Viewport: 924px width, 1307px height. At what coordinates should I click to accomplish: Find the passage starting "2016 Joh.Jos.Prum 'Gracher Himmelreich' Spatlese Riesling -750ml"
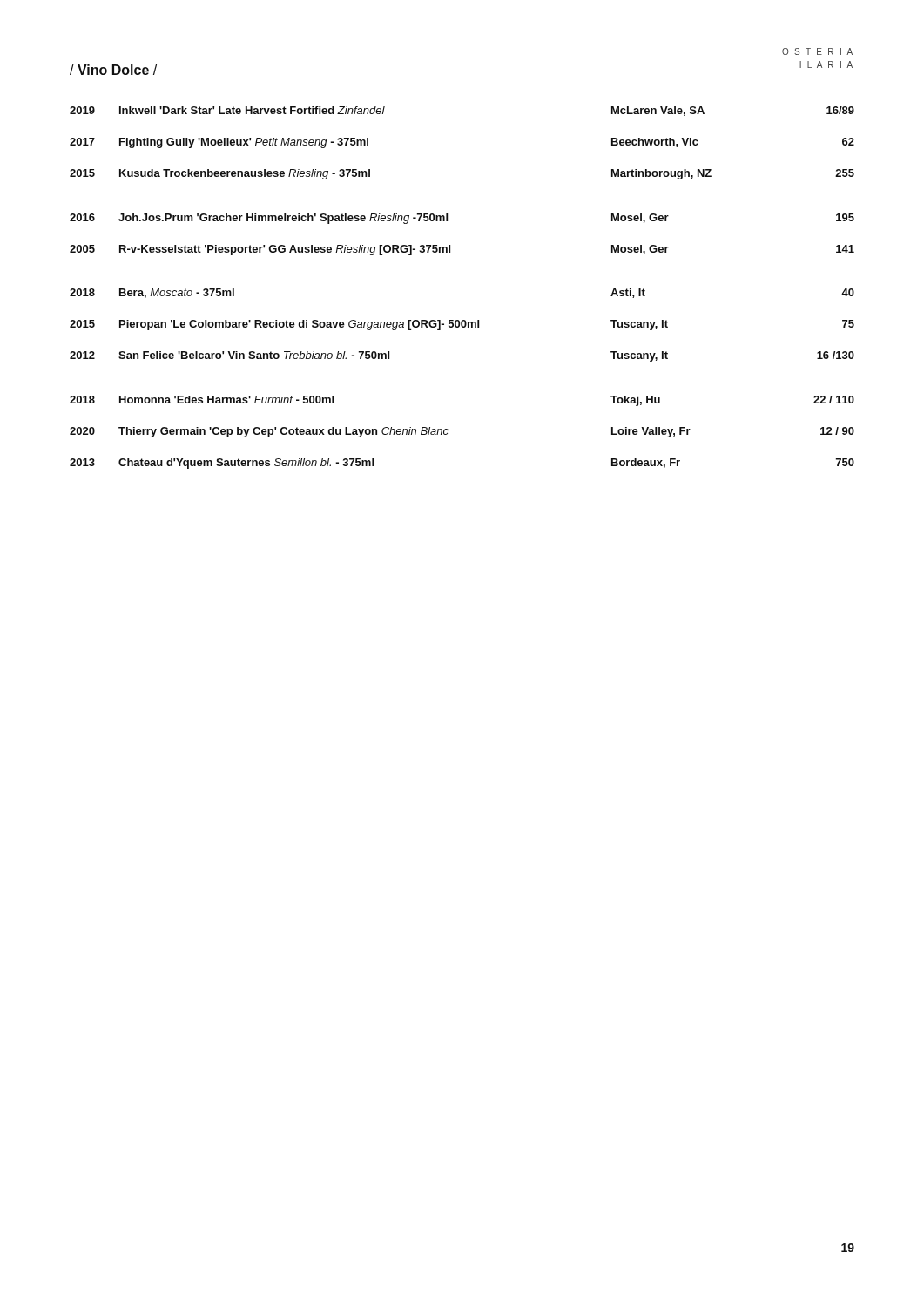[76, 217]
